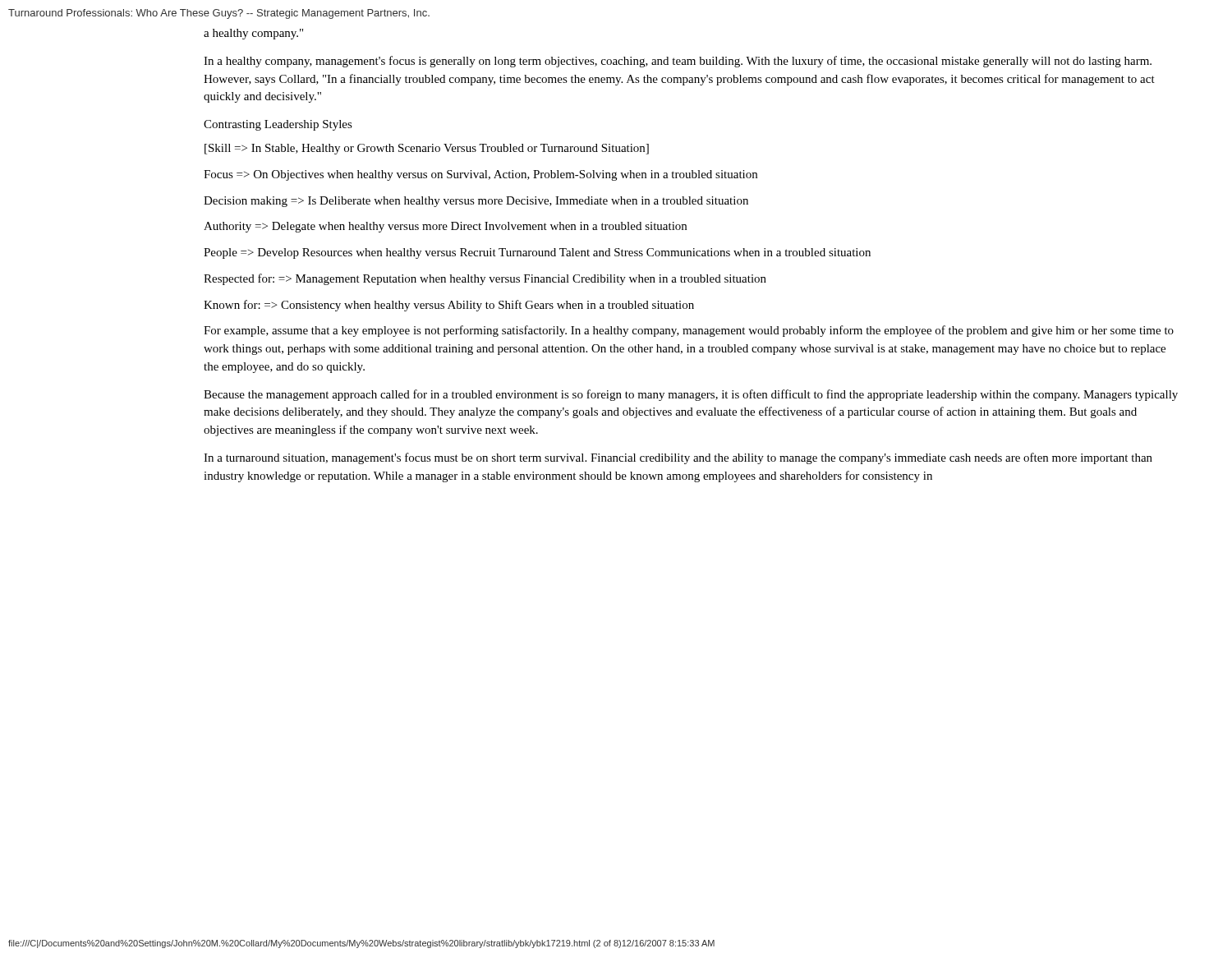The width and height of the screenshot is (1232, 953).
Task: Locate the text block starting "Because the management approach called for"
Action: coord(693,413)
